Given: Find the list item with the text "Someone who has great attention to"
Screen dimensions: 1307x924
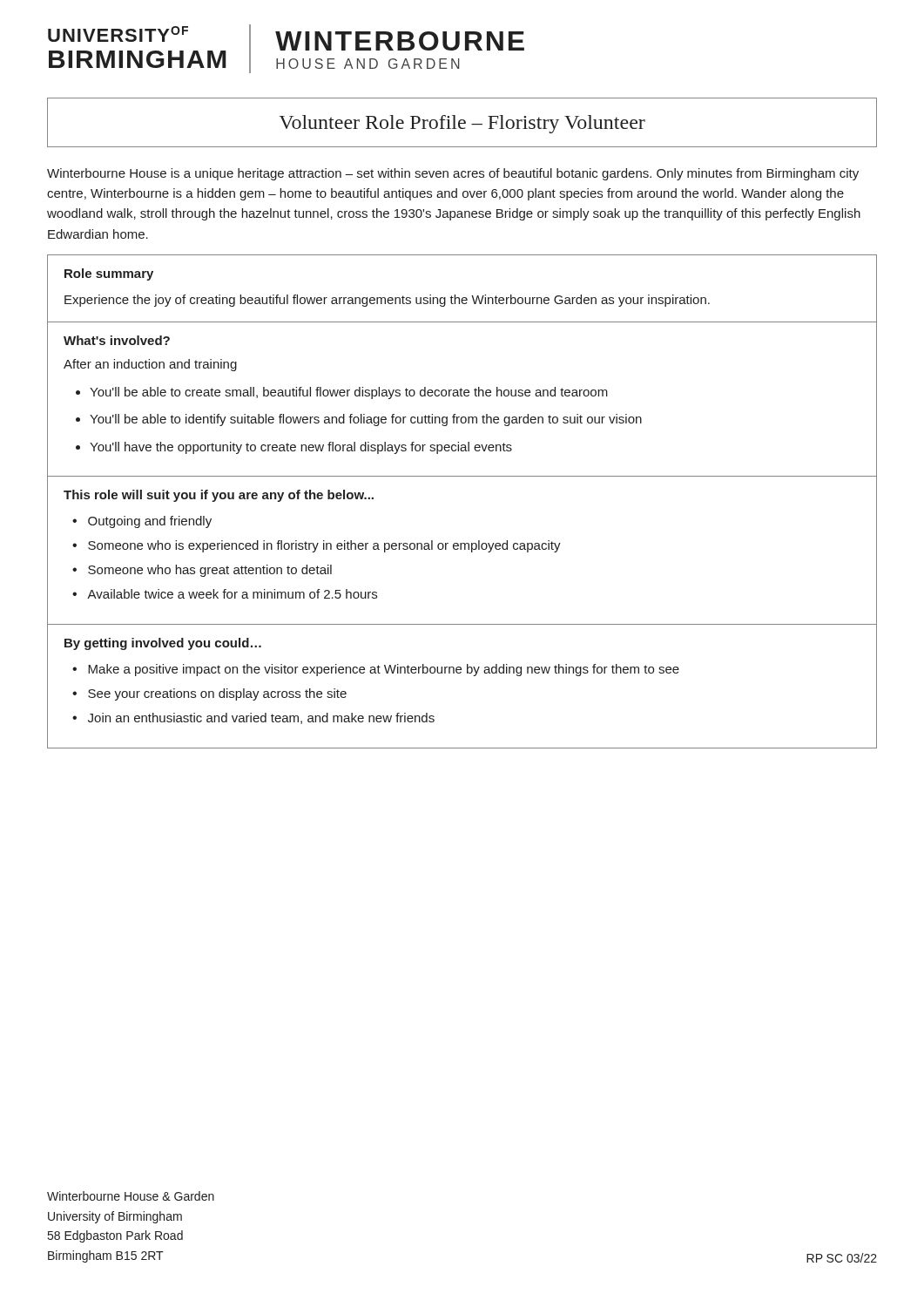Looking at the screenshot, I should tap(210, 569).
